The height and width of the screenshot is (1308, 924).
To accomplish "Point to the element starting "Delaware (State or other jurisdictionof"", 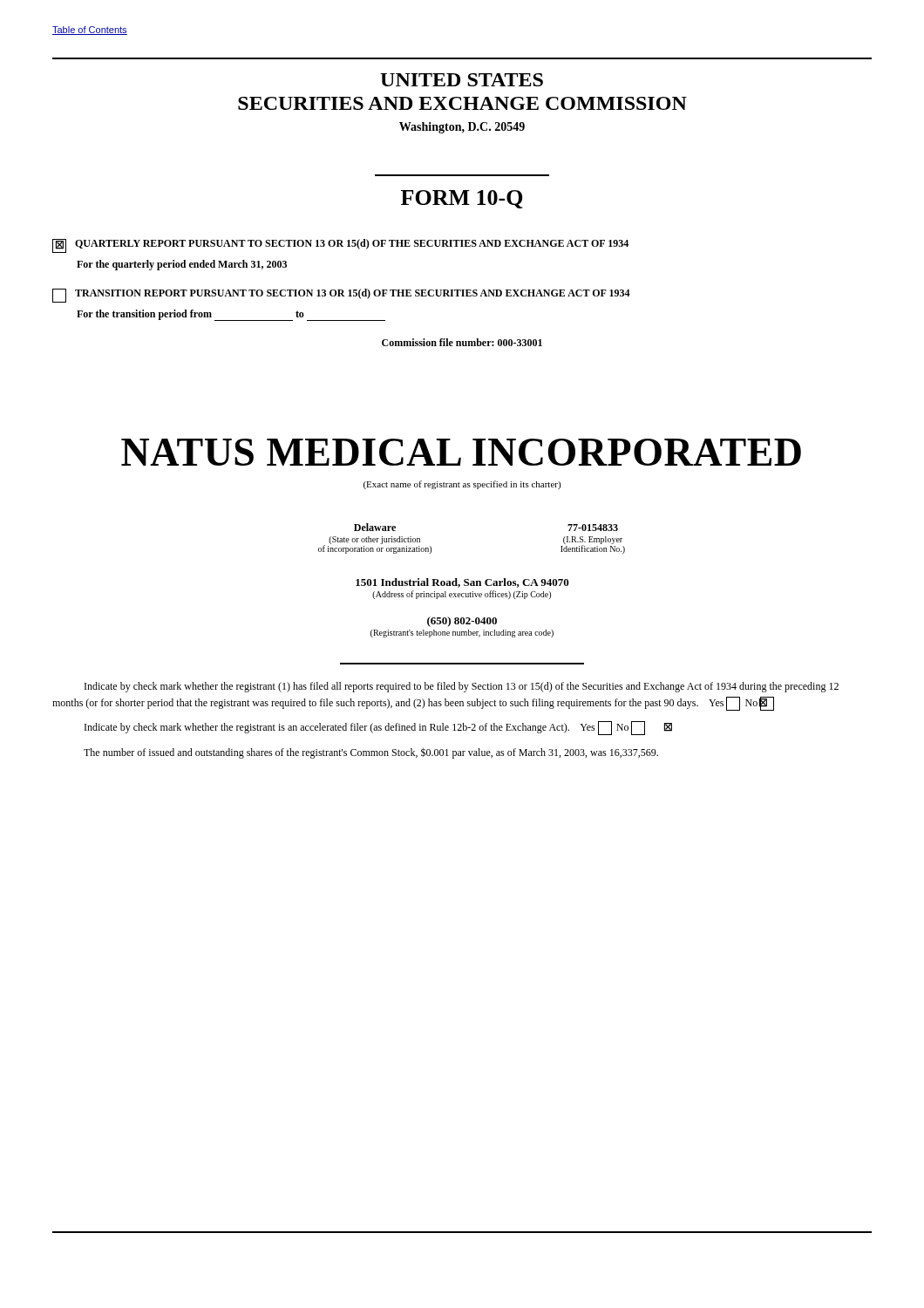I will (x=375, y=538).
